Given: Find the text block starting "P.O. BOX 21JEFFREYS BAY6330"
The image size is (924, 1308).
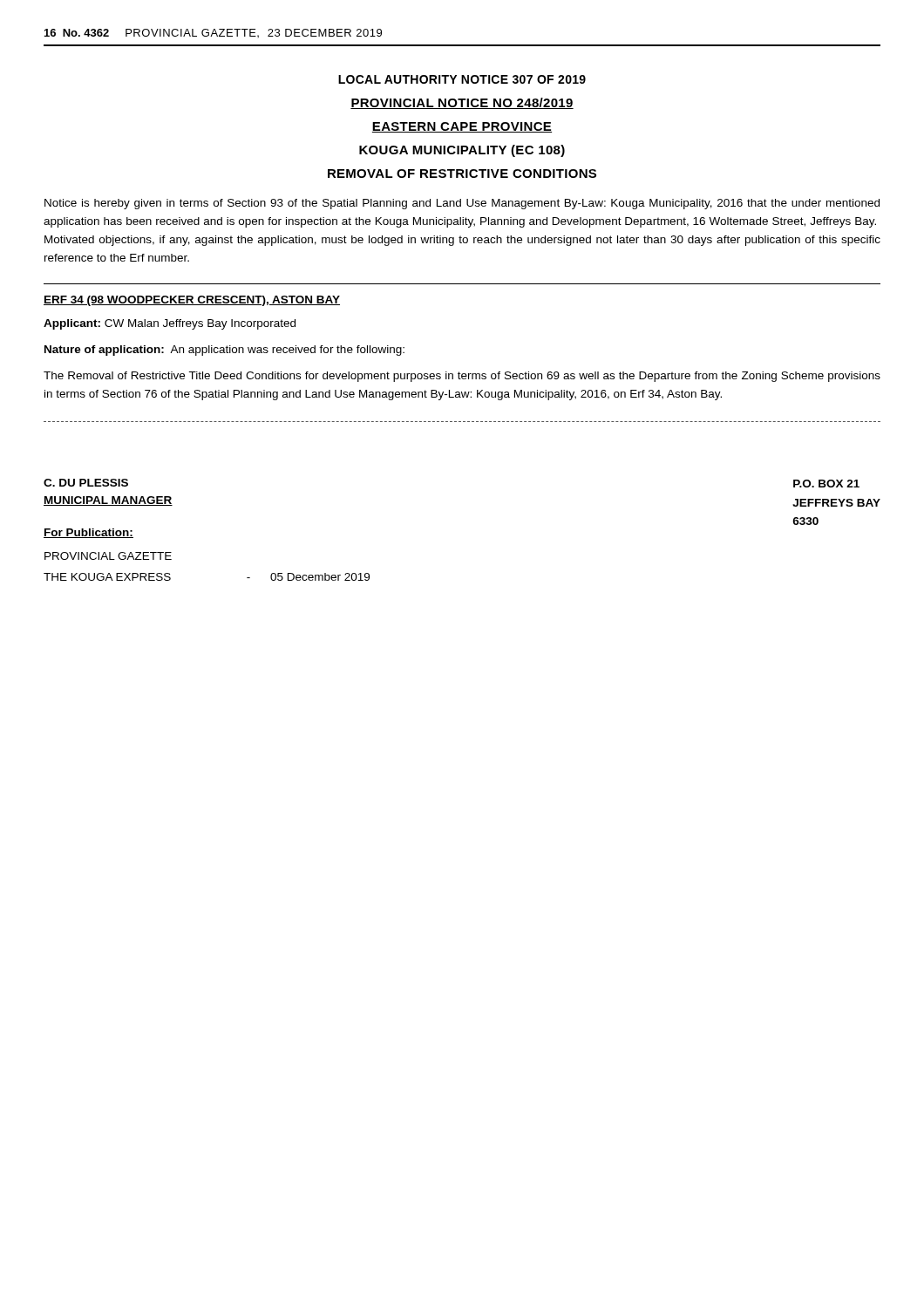Looking at the screenshot, I should pyautogui.click(x=836, y=502).
